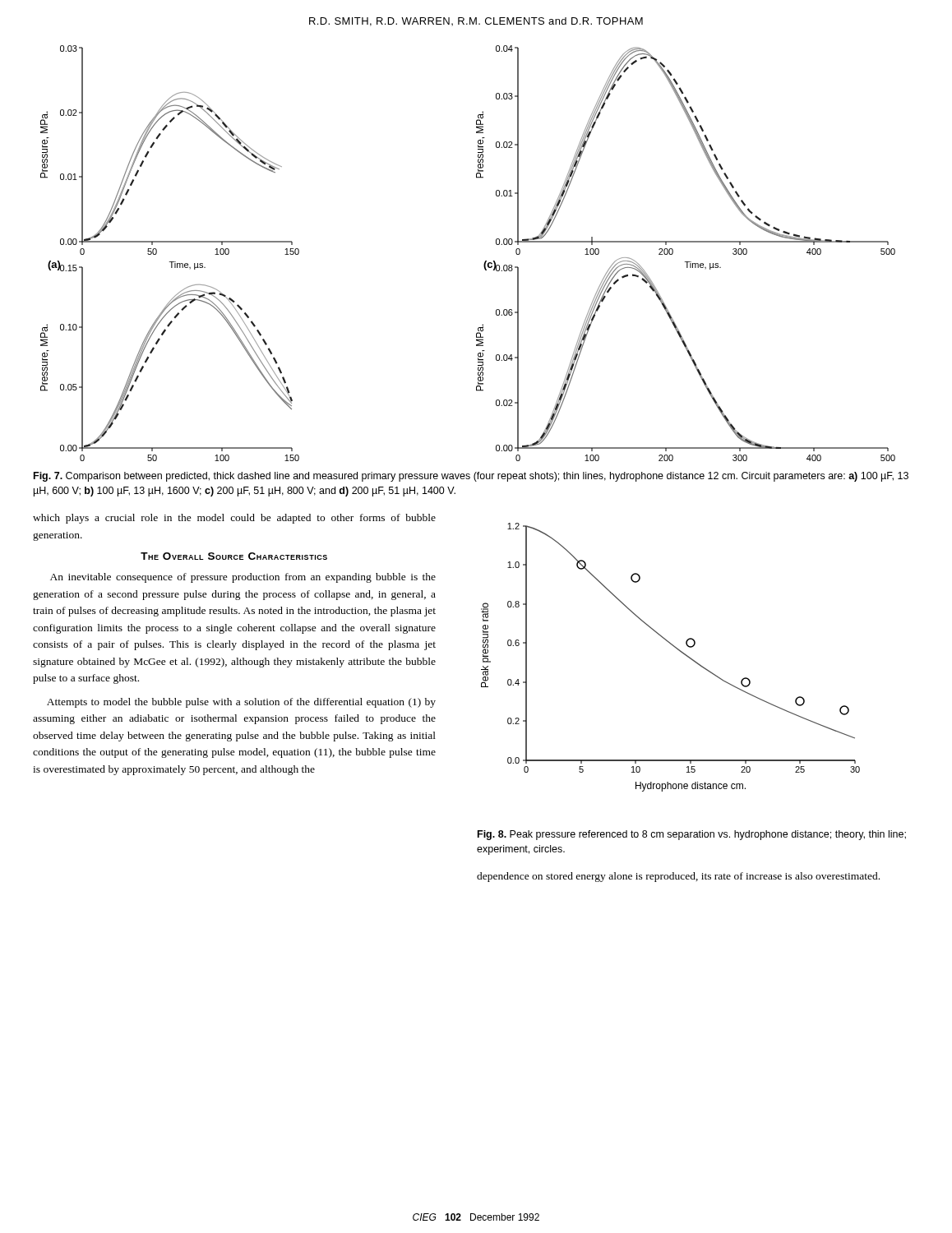
Task: Find the scatter plot
Action: coord(698,666)
